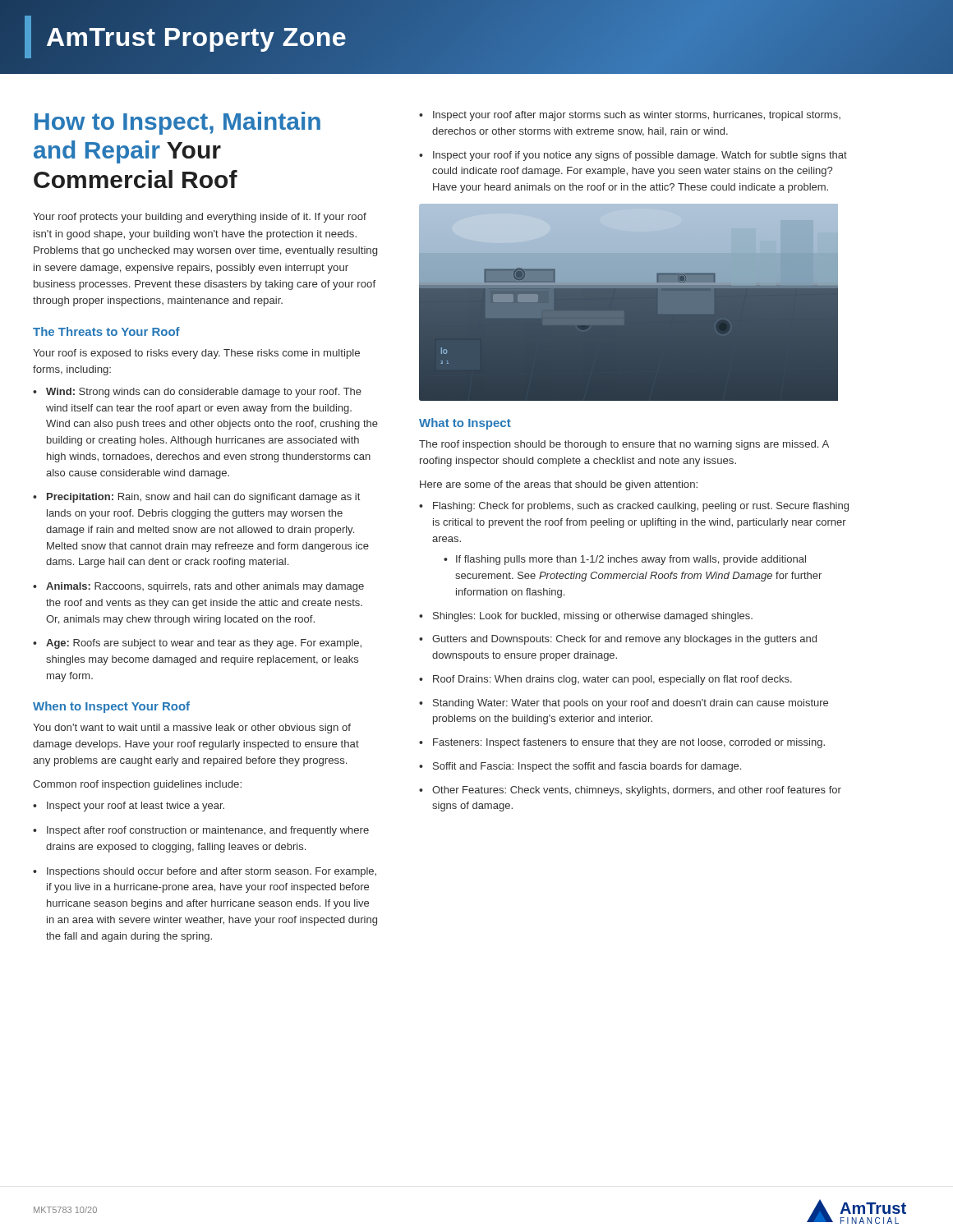The width and height of the screenshot is (953, 1232).
Task: Locate the list item with the text "Precipitation: Rain, snow and hail can"
Action: point(208,529)
